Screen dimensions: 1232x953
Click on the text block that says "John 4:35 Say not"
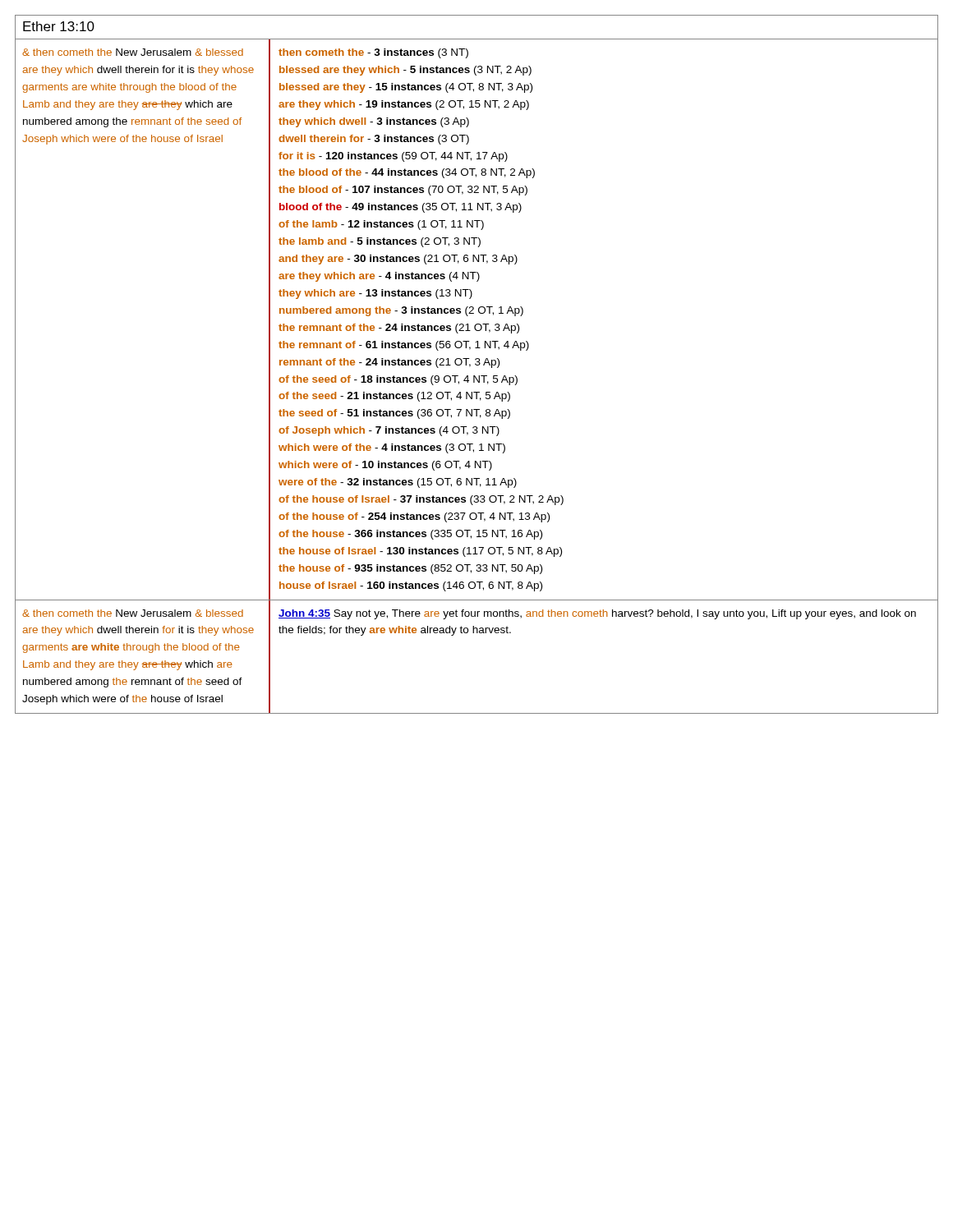(x=597, y=621)
